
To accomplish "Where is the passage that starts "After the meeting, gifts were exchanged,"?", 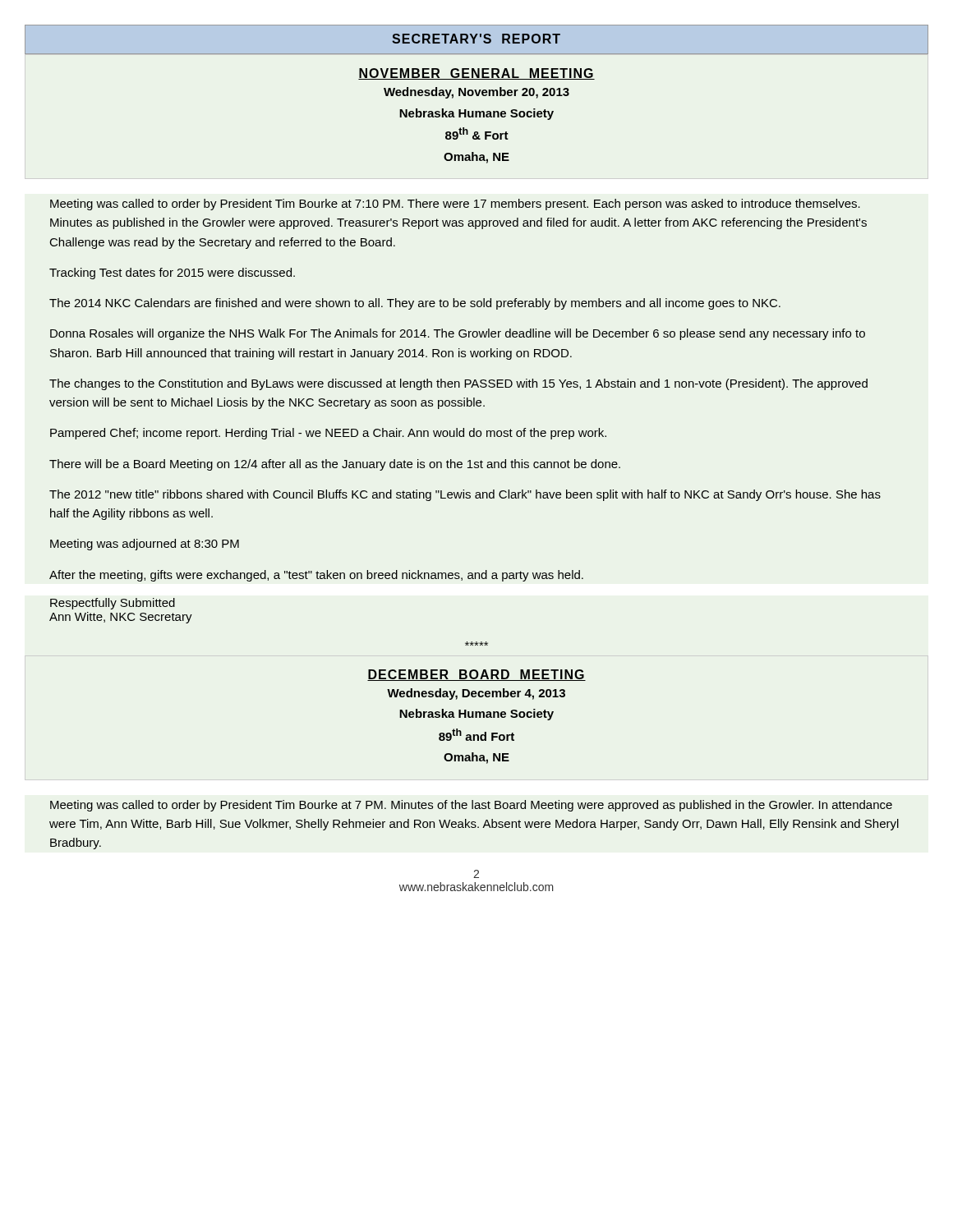I will 476,574.
